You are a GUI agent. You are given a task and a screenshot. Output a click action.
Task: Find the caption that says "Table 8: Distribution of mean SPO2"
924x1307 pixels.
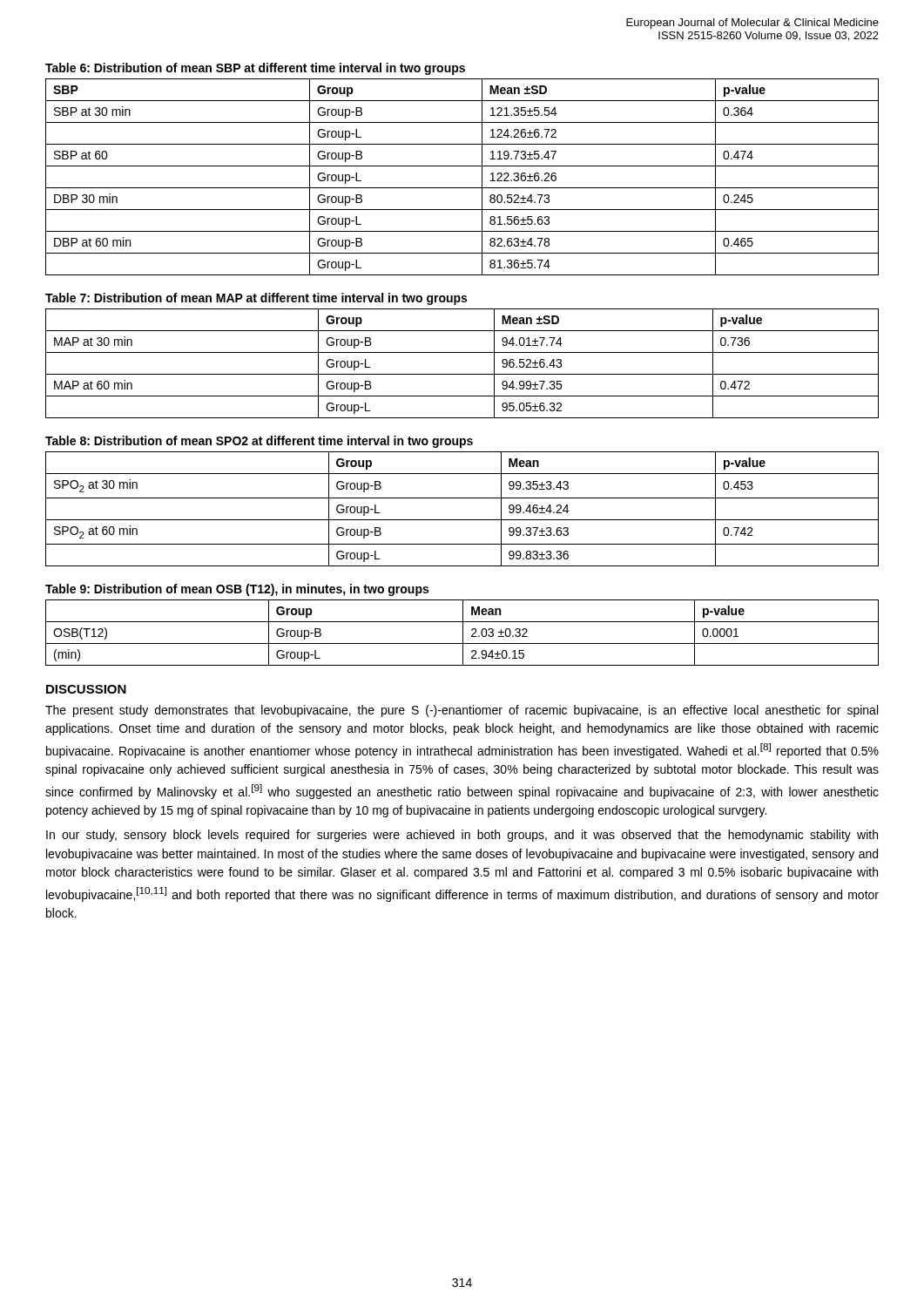tap(259, 441)
